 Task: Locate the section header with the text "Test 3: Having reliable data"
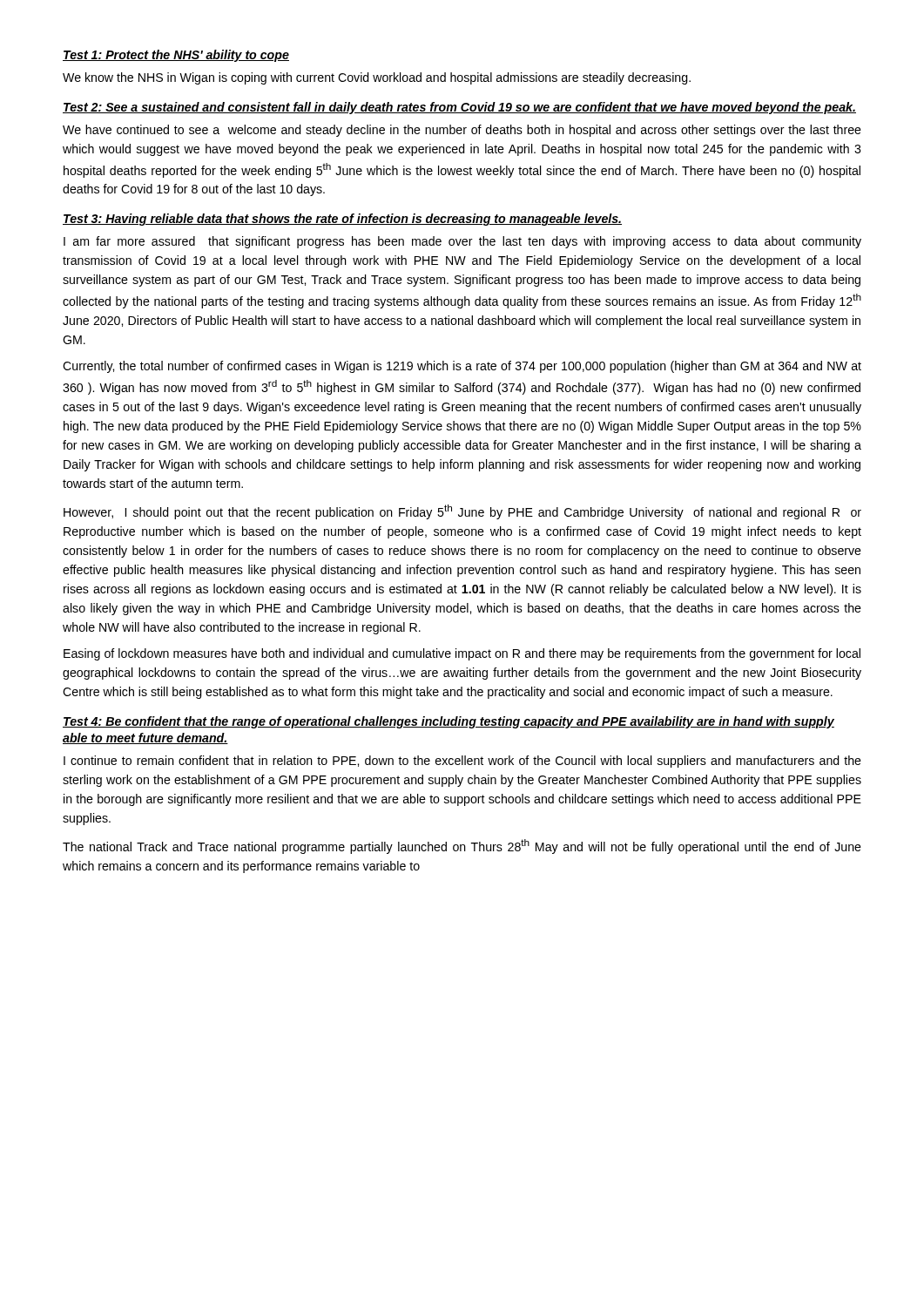[x=342, y=219]
